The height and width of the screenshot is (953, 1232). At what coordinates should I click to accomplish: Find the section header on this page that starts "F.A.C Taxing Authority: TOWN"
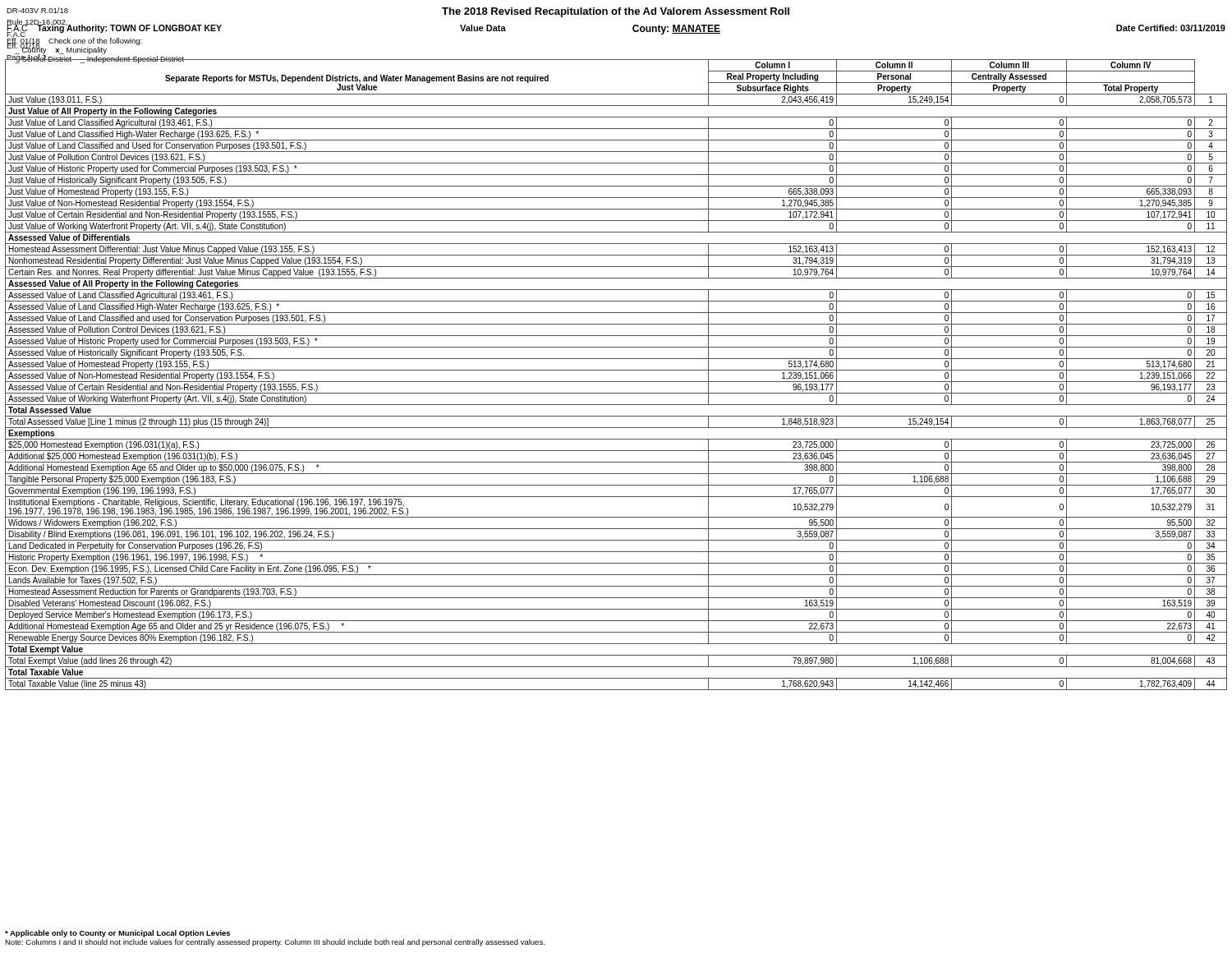pyautogui.click(x=114, y=28)
